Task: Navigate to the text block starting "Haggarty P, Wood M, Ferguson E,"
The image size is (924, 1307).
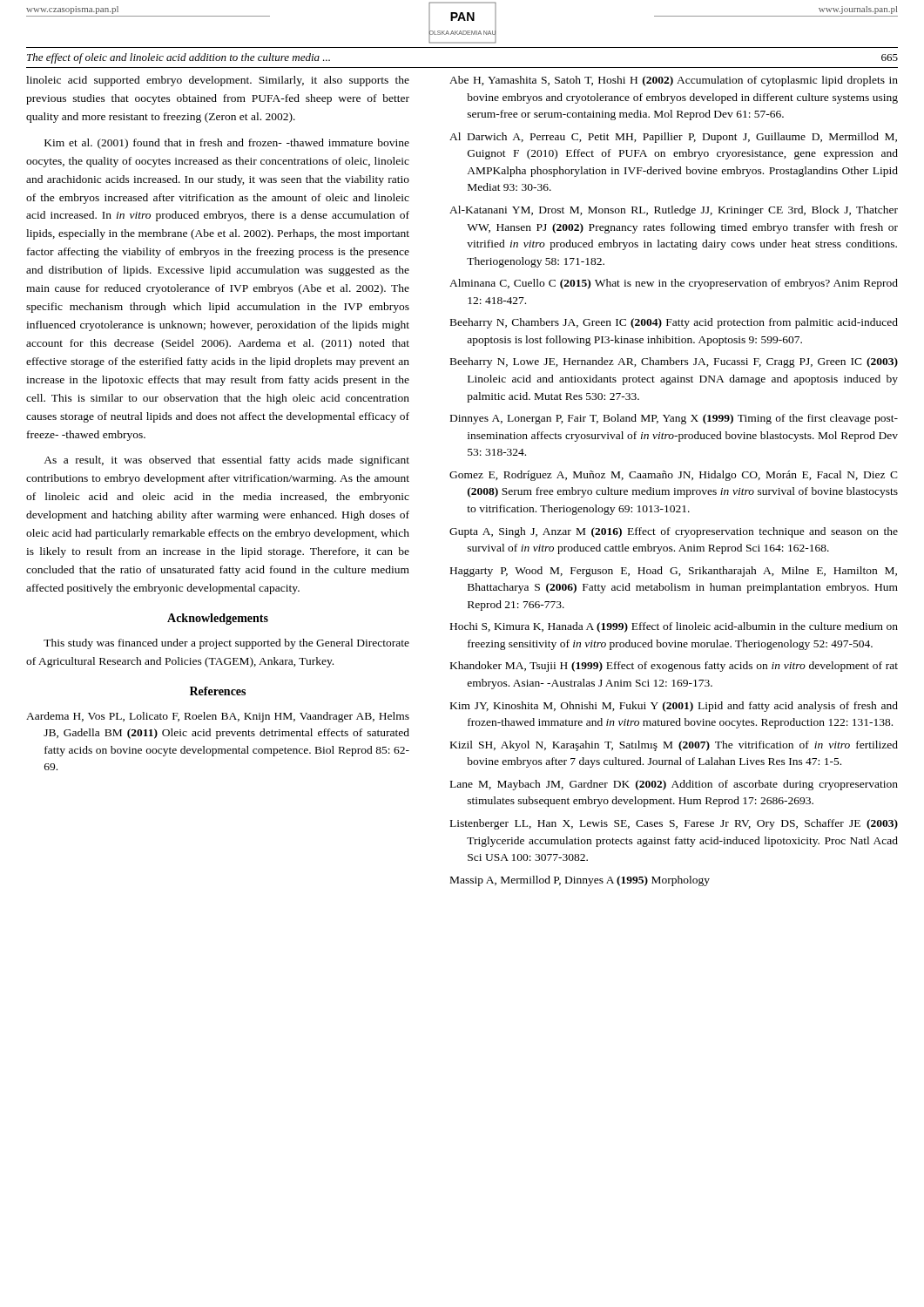Action: [x=674, y=587]
